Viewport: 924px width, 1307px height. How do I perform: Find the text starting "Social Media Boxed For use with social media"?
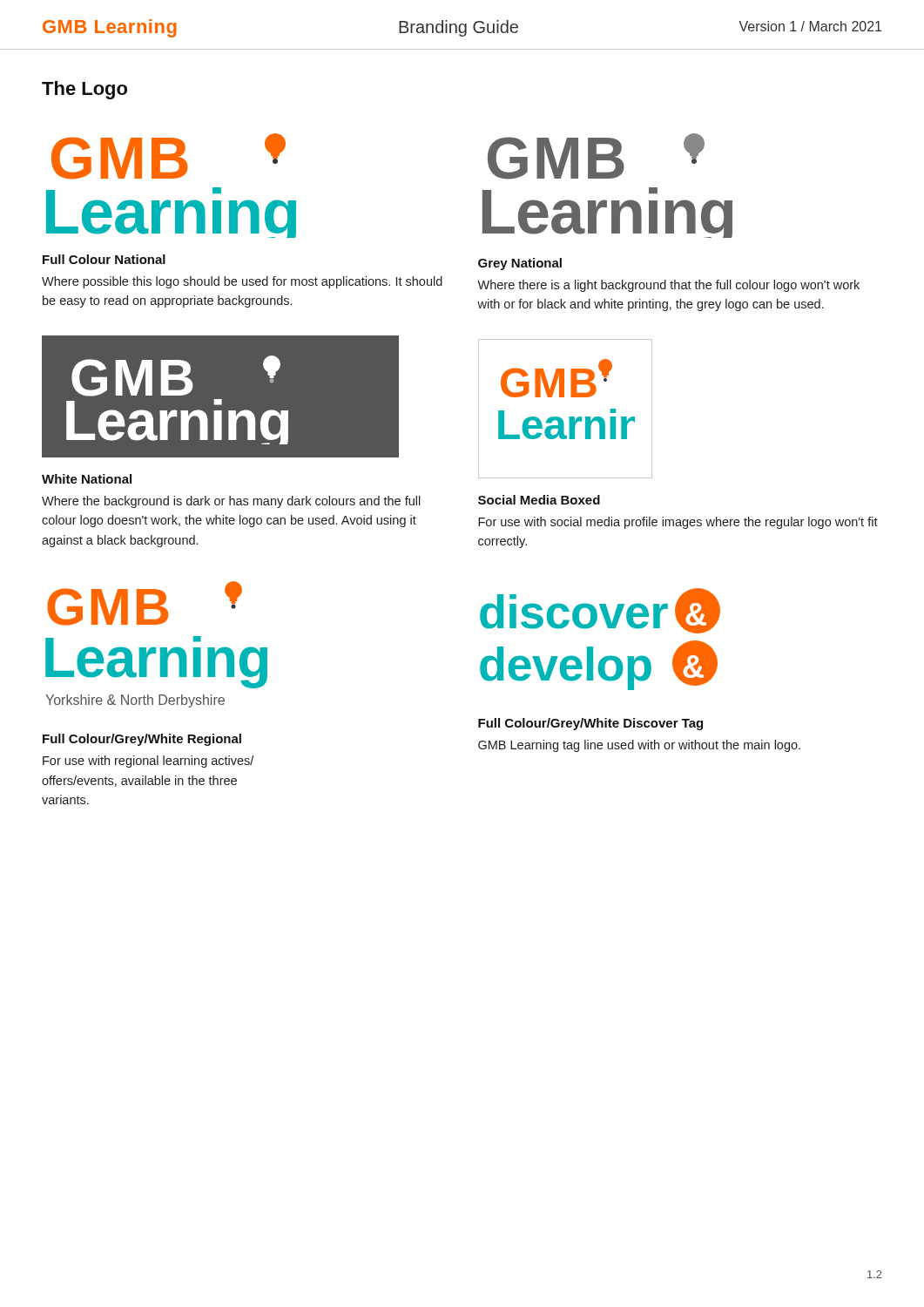(x=680, y=522)
